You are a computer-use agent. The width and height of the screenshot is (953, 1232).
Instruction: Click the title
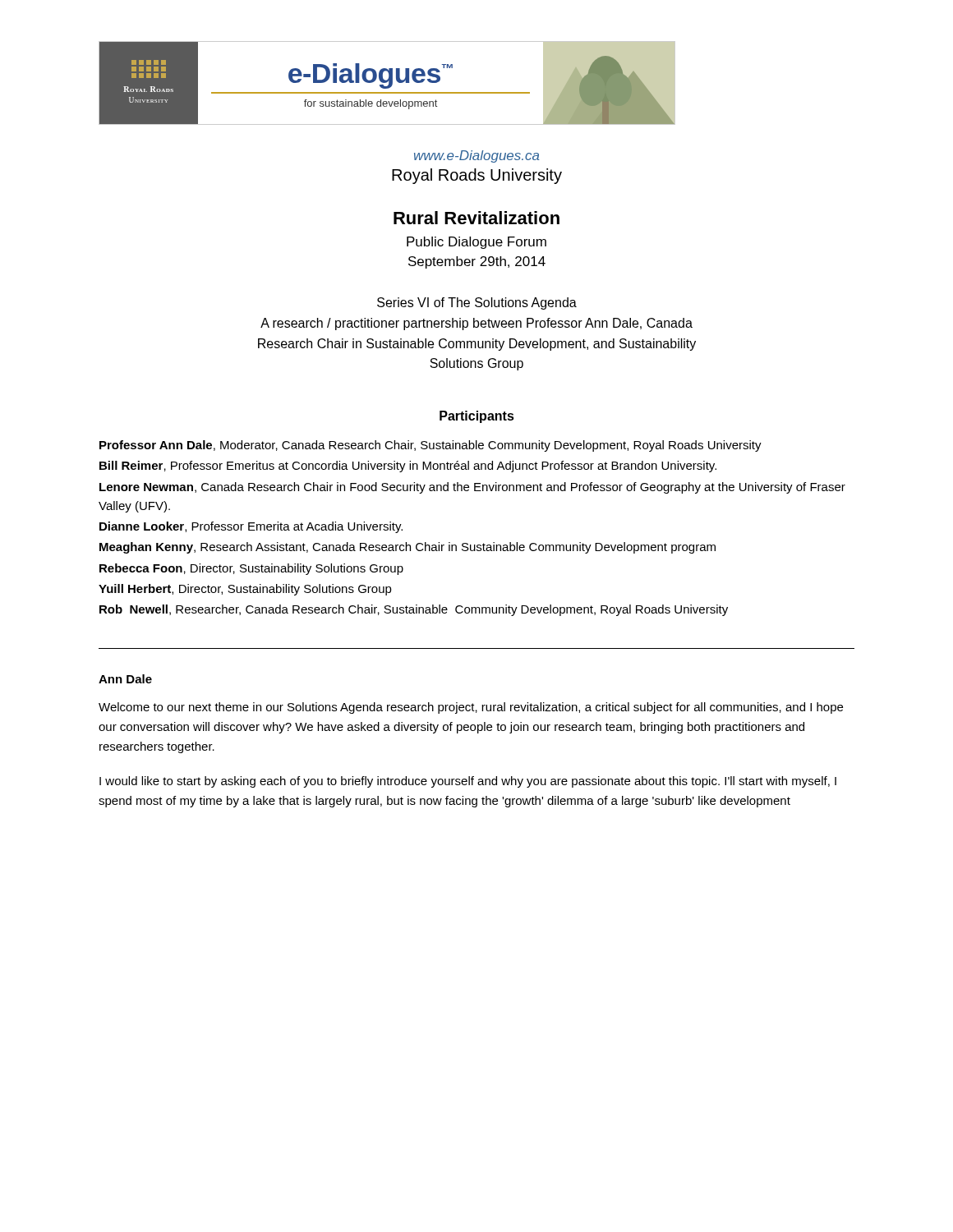click(x=476, y=218)
